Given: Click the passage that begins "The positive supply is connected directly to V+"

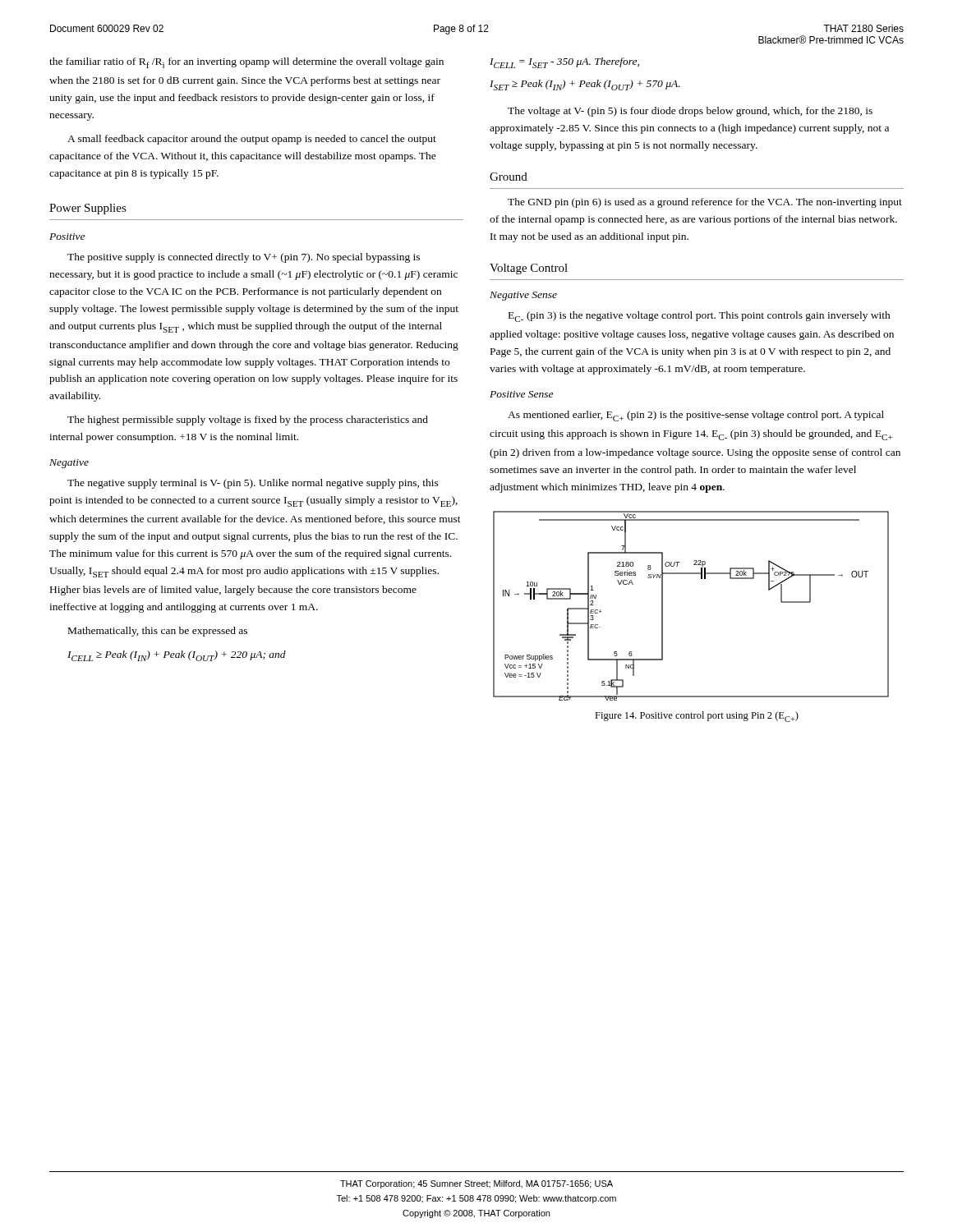Looking at the screenshot, I should coord(256,327).
